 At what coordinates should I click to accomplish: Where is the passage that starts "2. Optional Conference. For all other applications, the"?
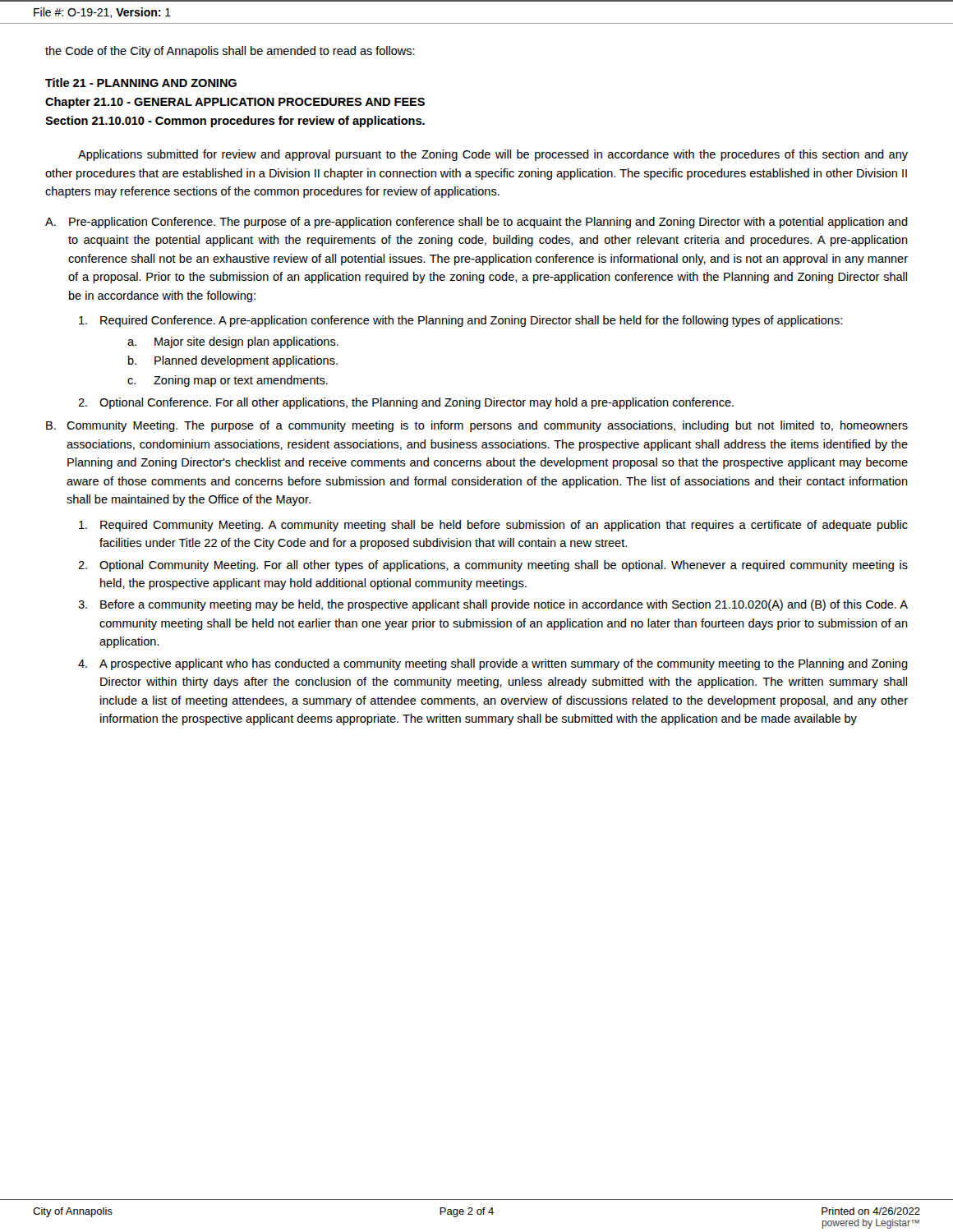click(406, 402)
